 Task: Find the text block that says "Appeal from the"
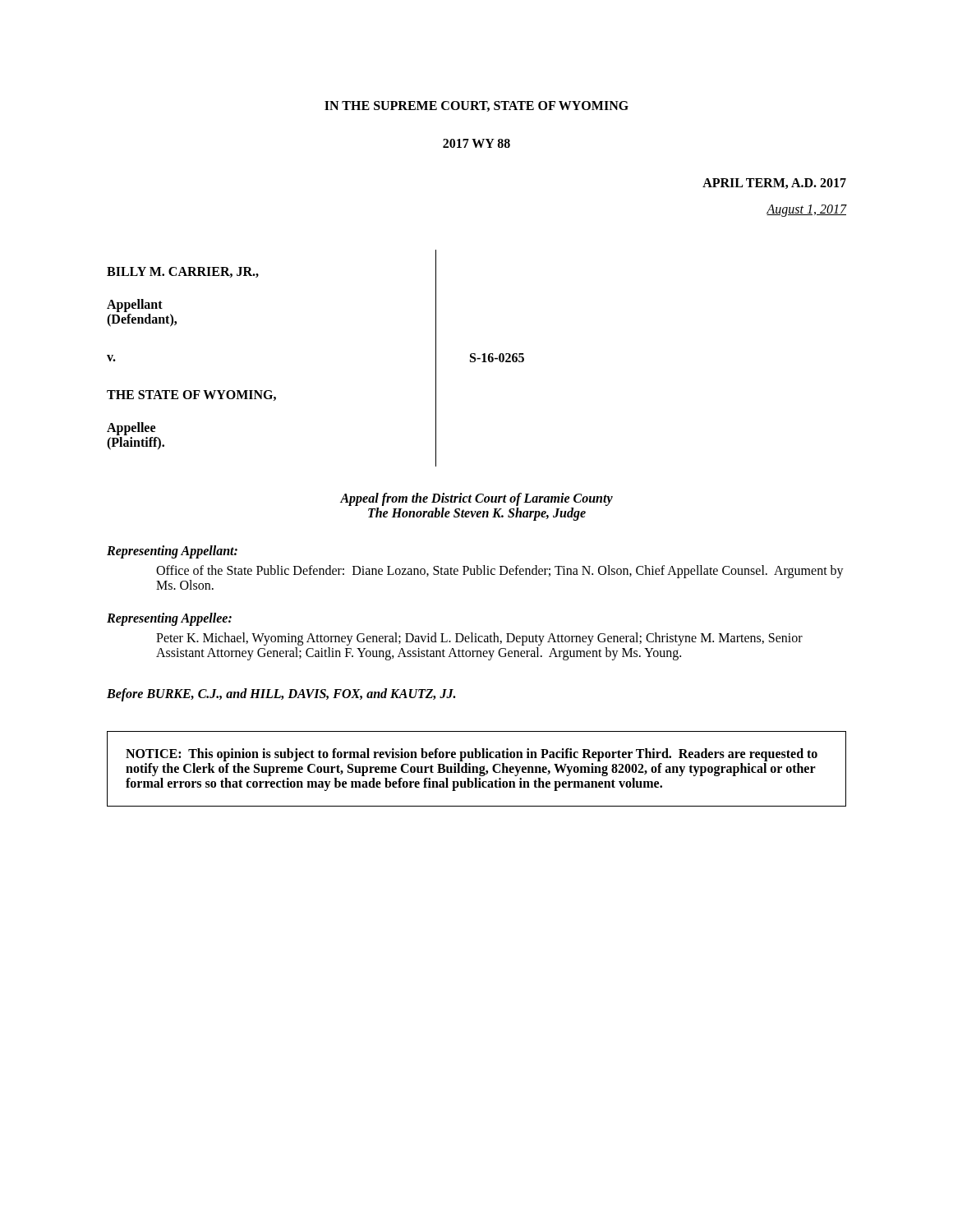[476, 506]
